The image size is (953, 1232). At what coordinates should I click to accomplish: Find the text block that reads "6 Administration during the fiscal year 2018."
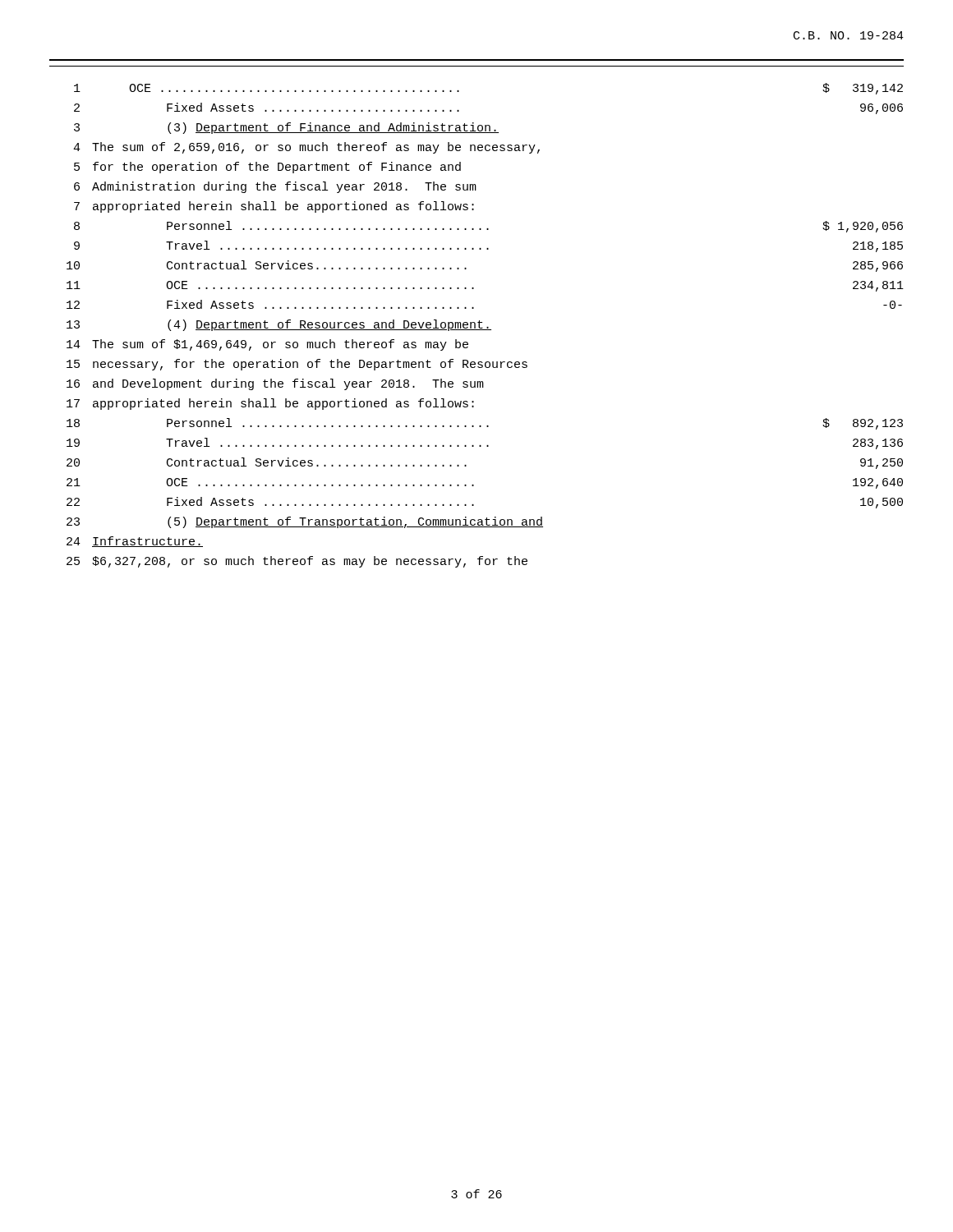pyautogui.click(x=476, y=188)
